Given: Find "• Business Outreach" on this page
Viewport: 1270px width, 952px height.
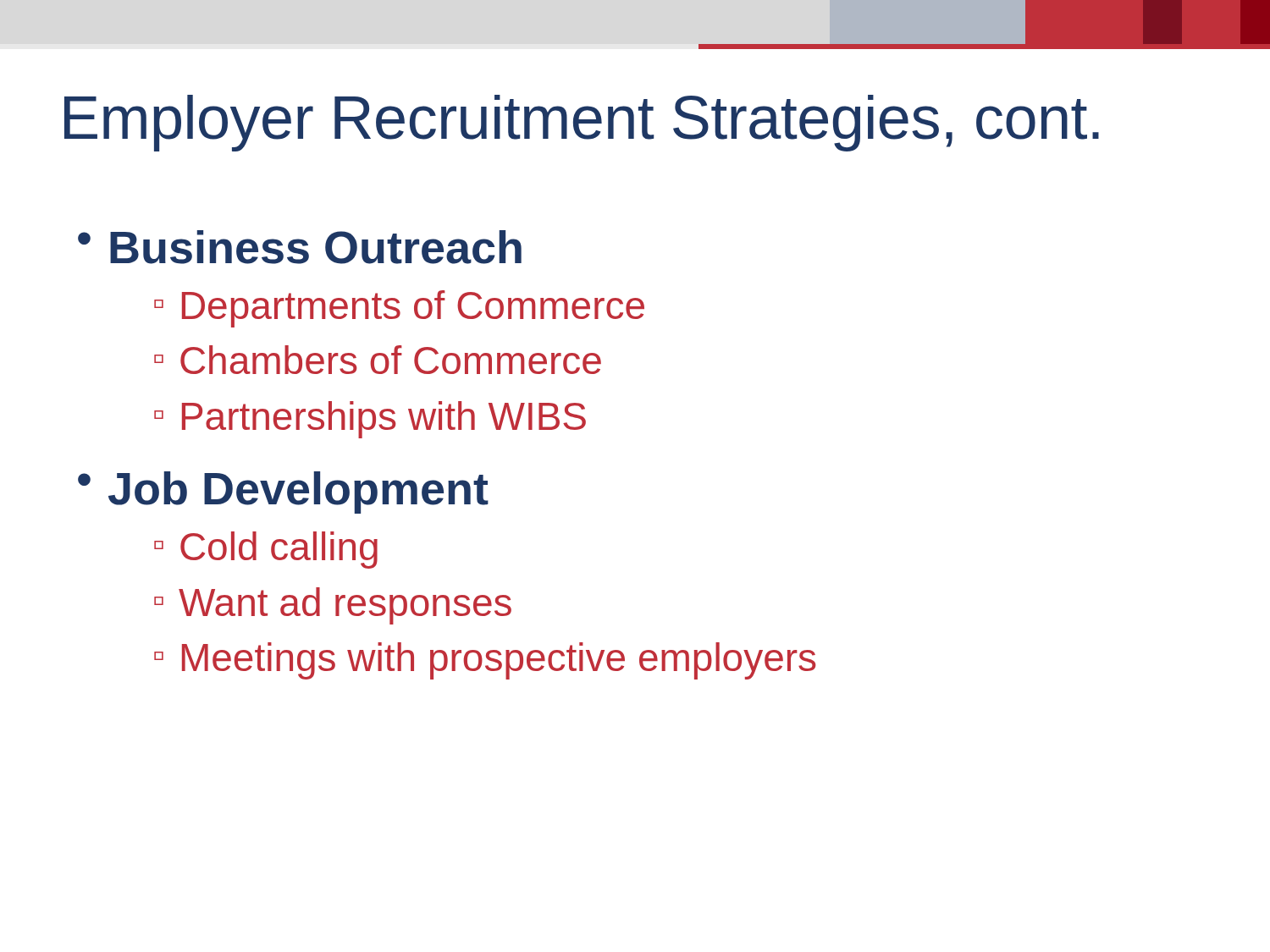Looking at the screenshot, I should click(x=300, y=247).
